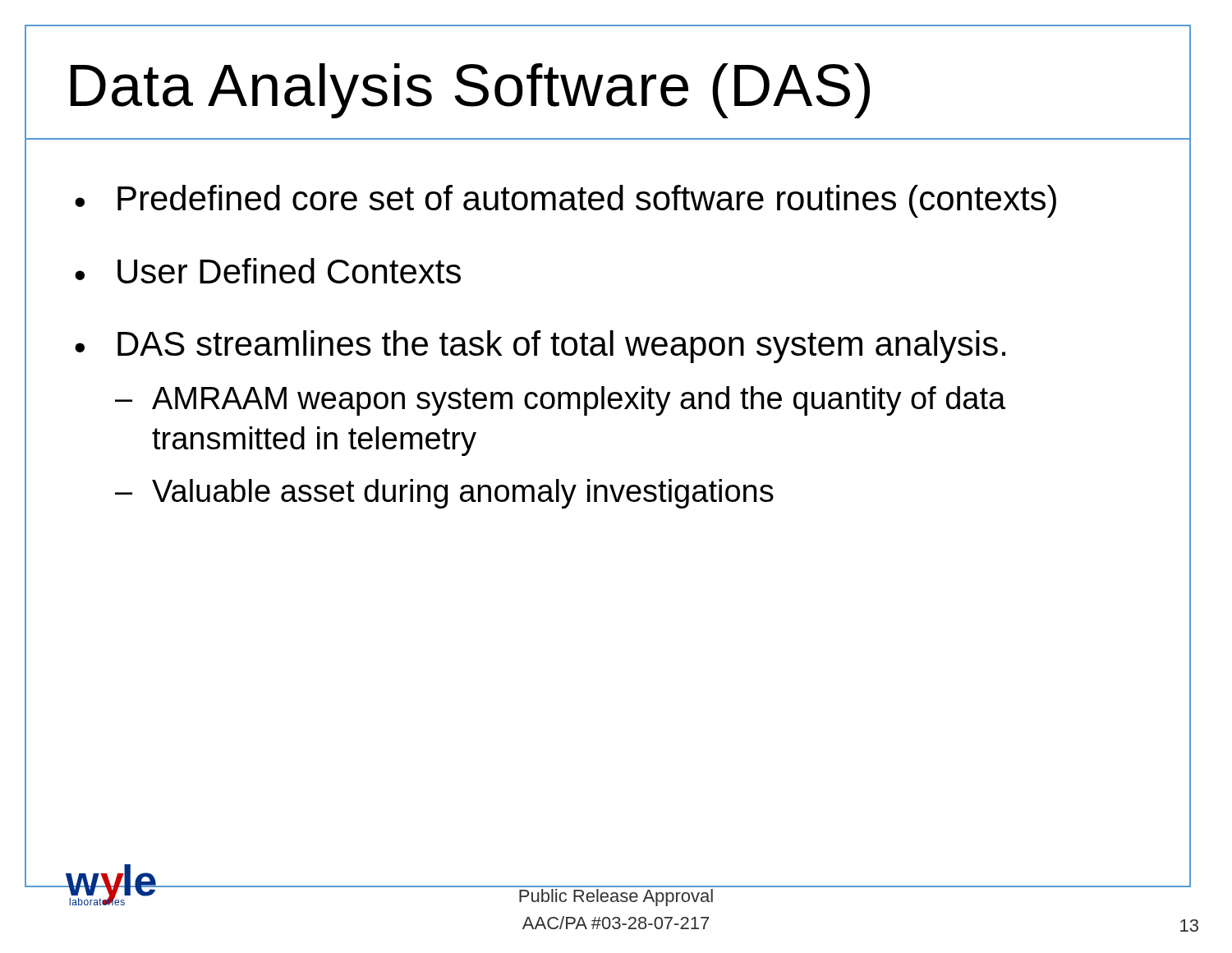Select the list item that reads "• Predefined core set of automated software"

tap(608, 201)
